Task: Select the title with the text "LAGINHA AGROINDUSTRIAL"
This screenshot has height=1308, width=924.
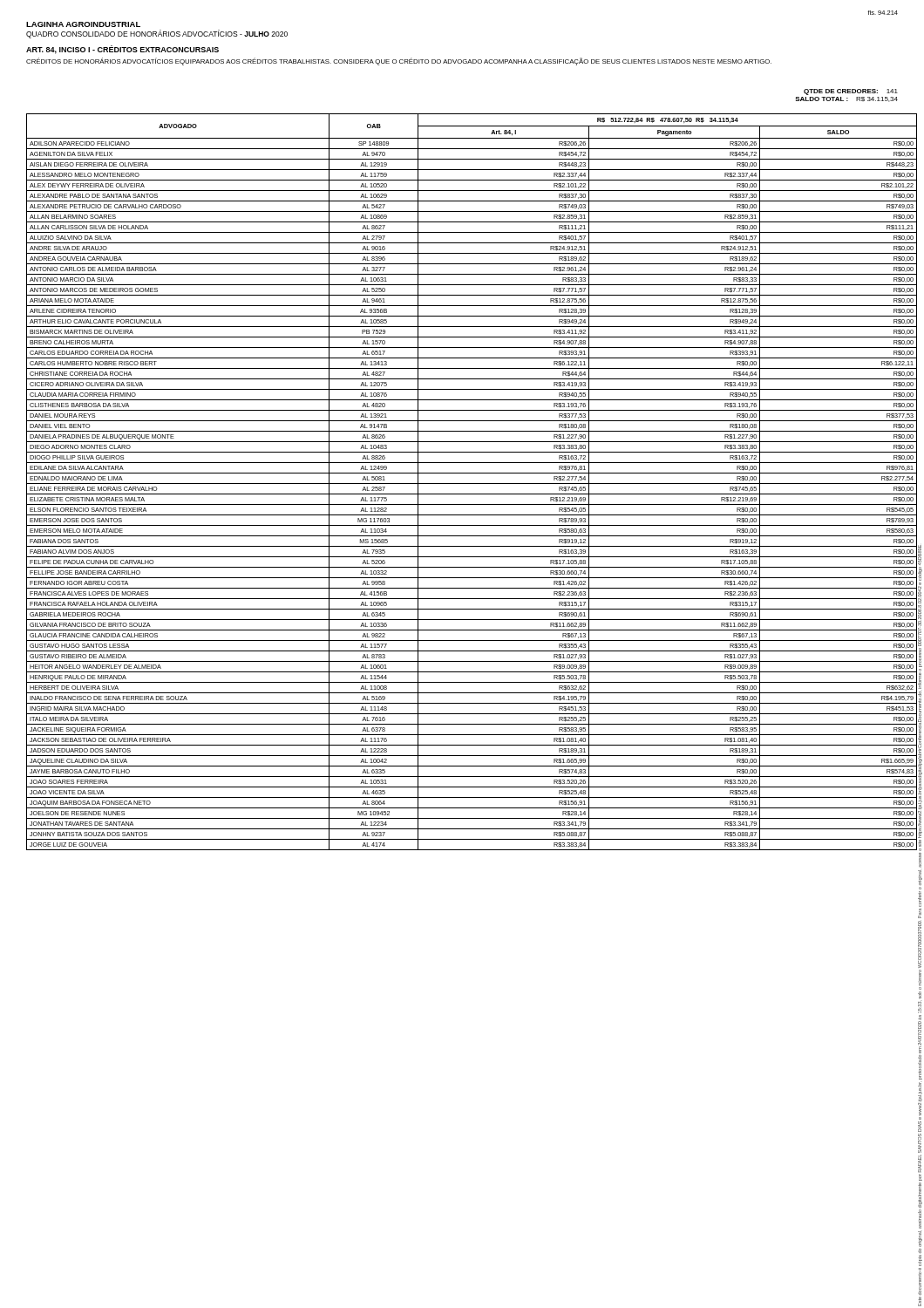Action: [x=83, y=24]
